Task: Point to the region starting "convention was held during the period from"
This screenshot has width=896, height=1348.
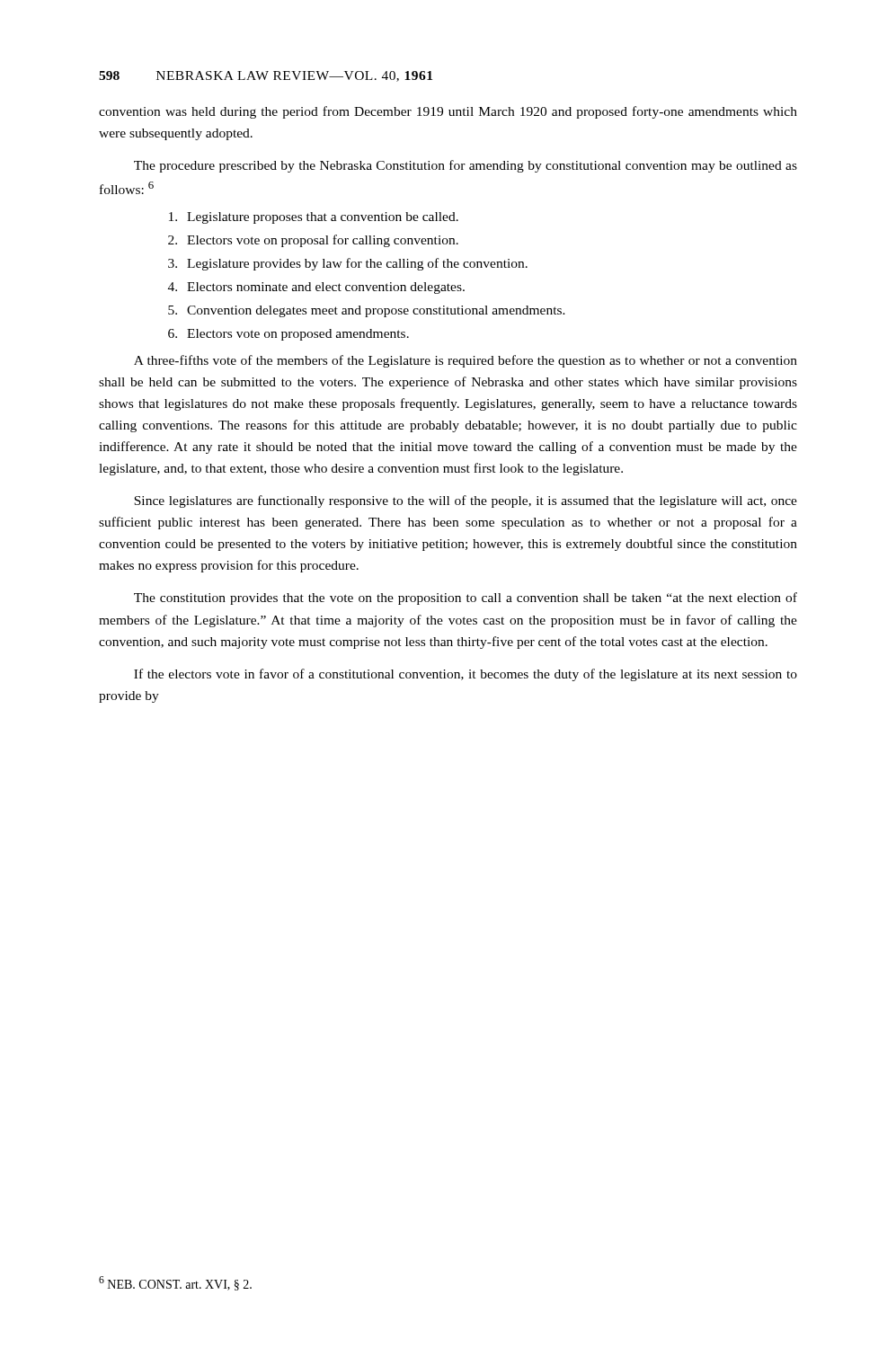Action: (x=448, y=122)
